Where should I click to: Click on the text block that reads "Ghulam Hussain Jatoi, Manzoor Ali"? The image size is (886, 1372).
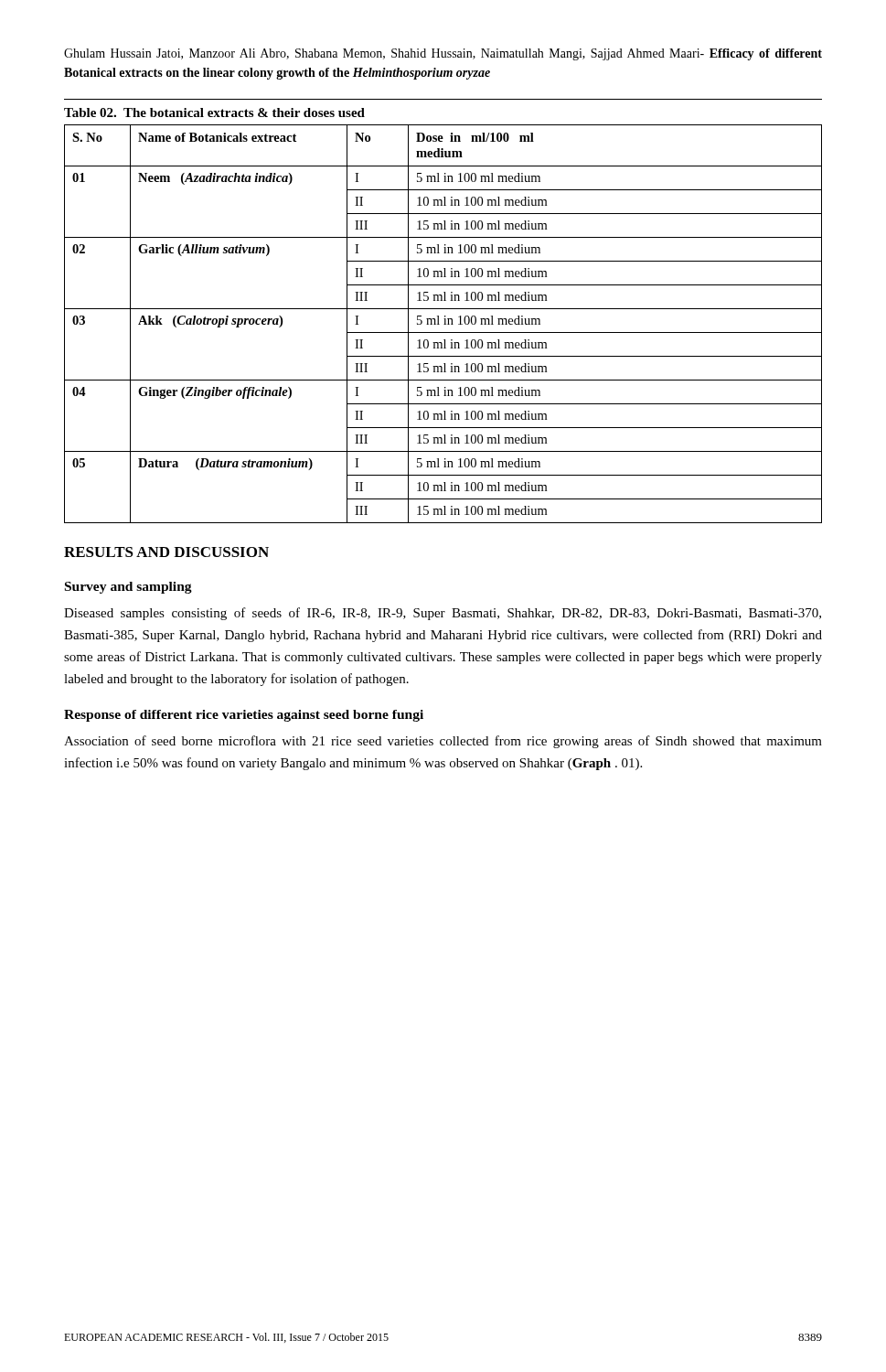[443, 63]
